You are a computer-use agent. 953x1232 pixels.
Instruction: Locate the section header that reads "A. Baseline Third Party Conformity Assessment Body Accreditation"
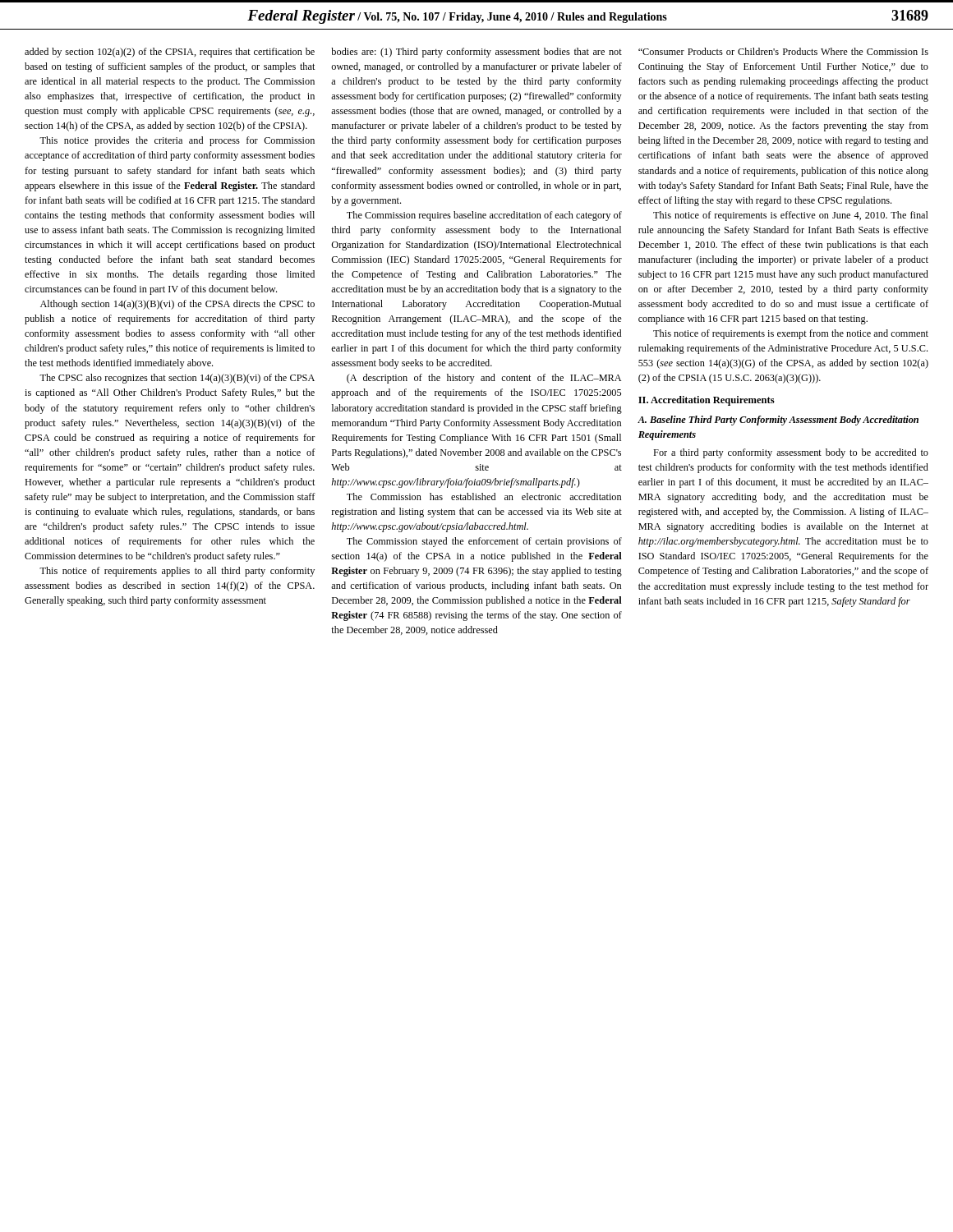point(779,427)
